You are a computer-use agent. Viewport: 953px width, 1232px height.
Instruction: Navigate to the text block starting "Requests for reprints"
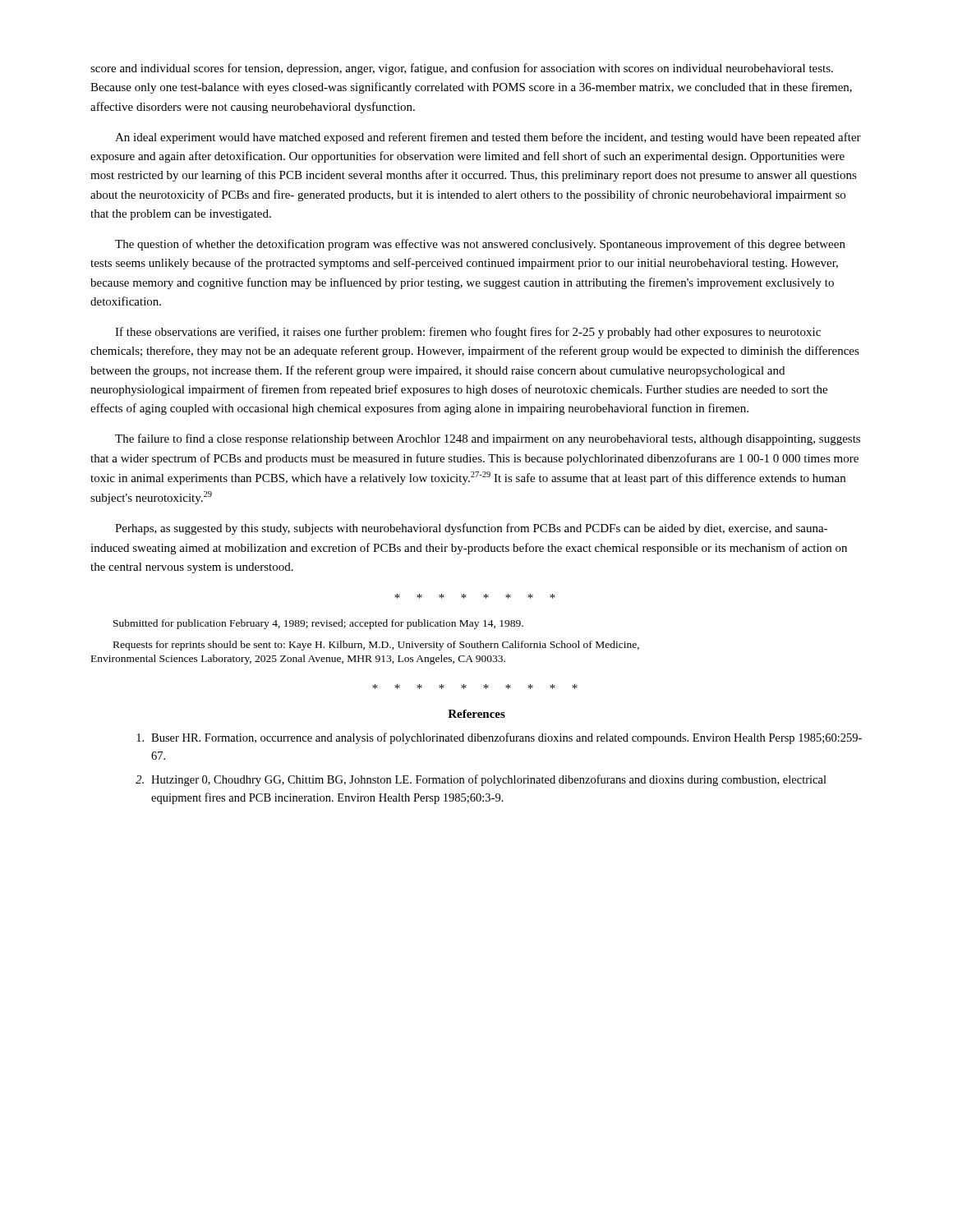point(376,645)
